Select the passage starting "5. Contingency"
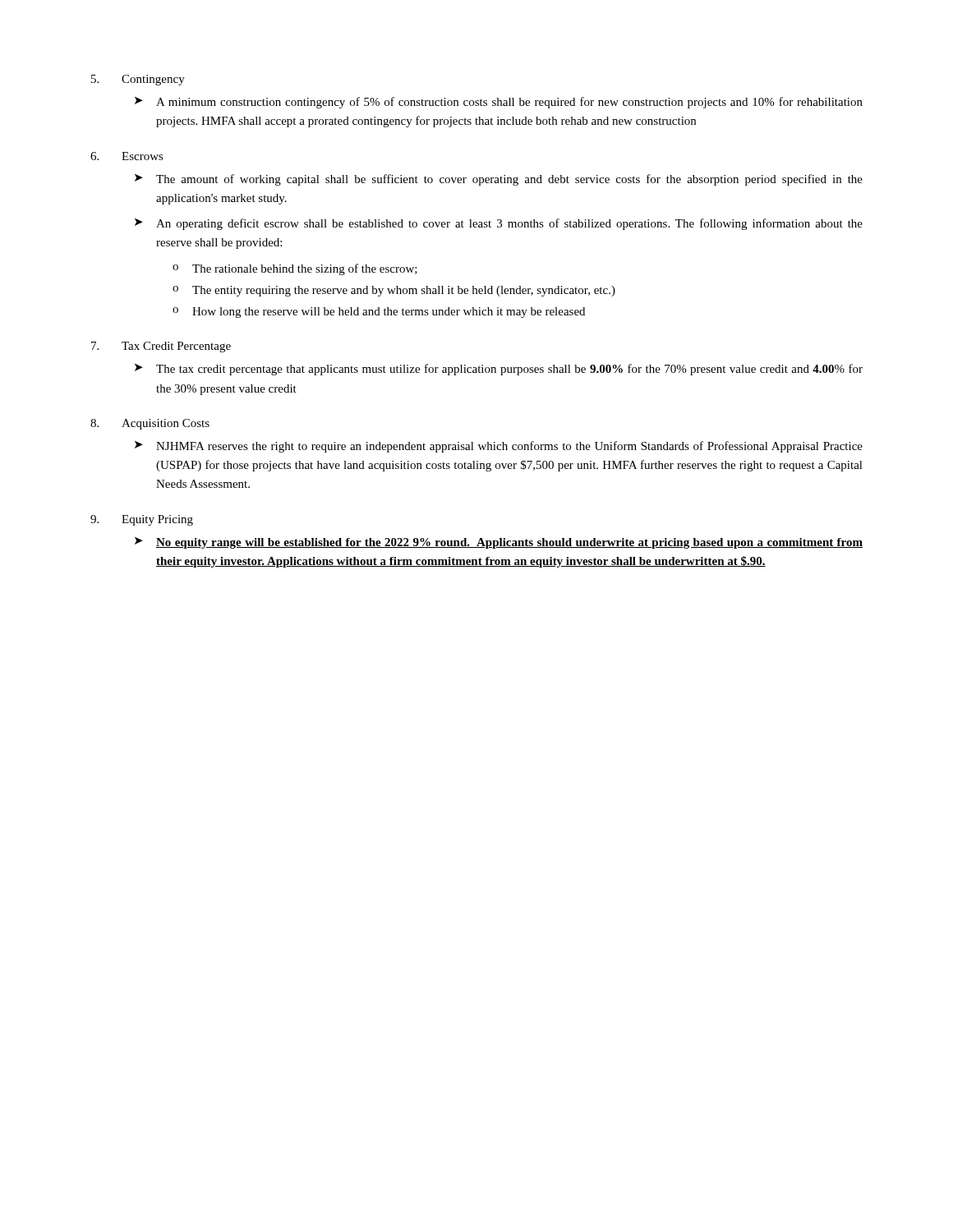 [137, 79]
